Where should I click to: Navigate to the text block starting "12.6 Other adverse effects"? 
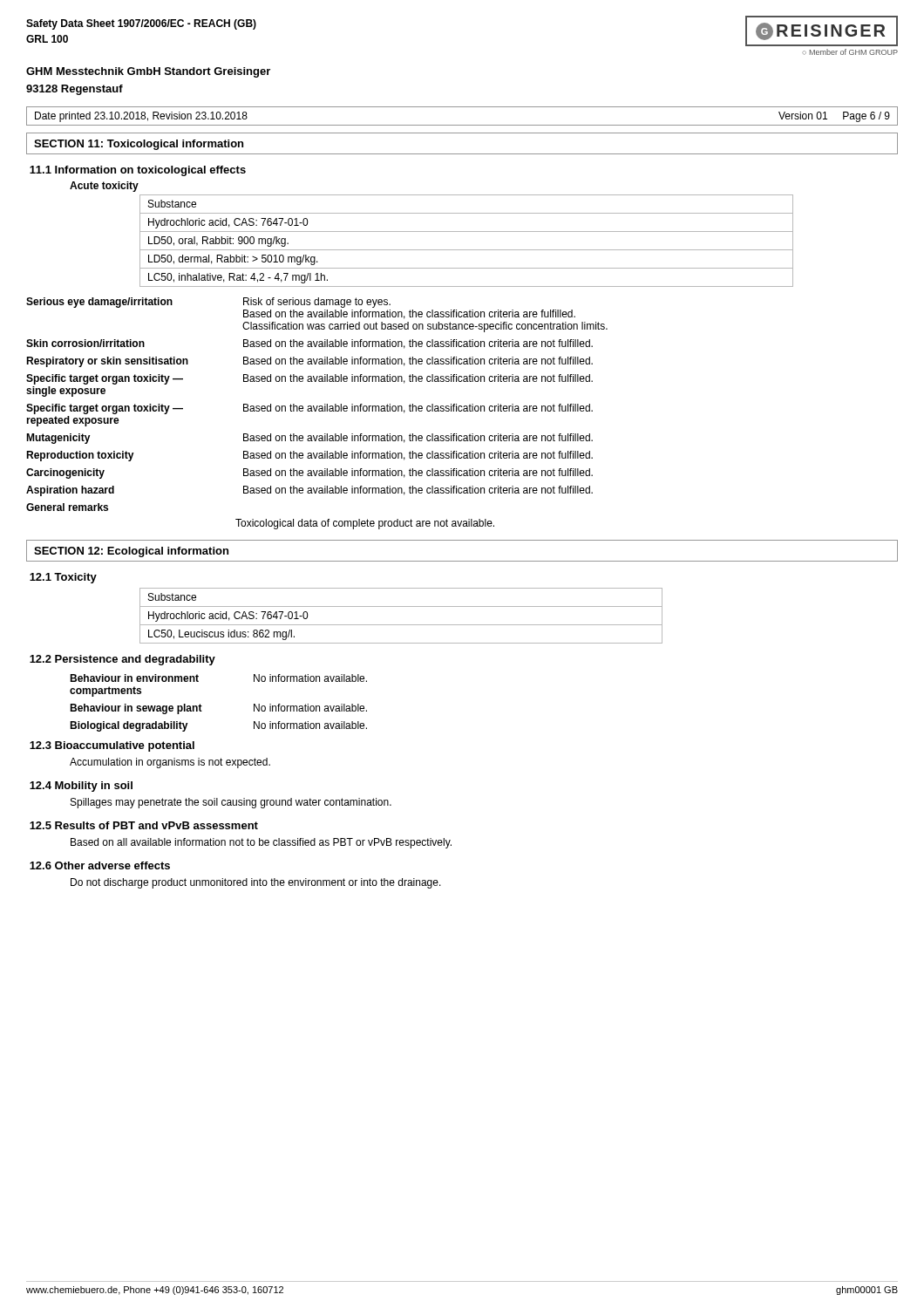tap(98, 866)
